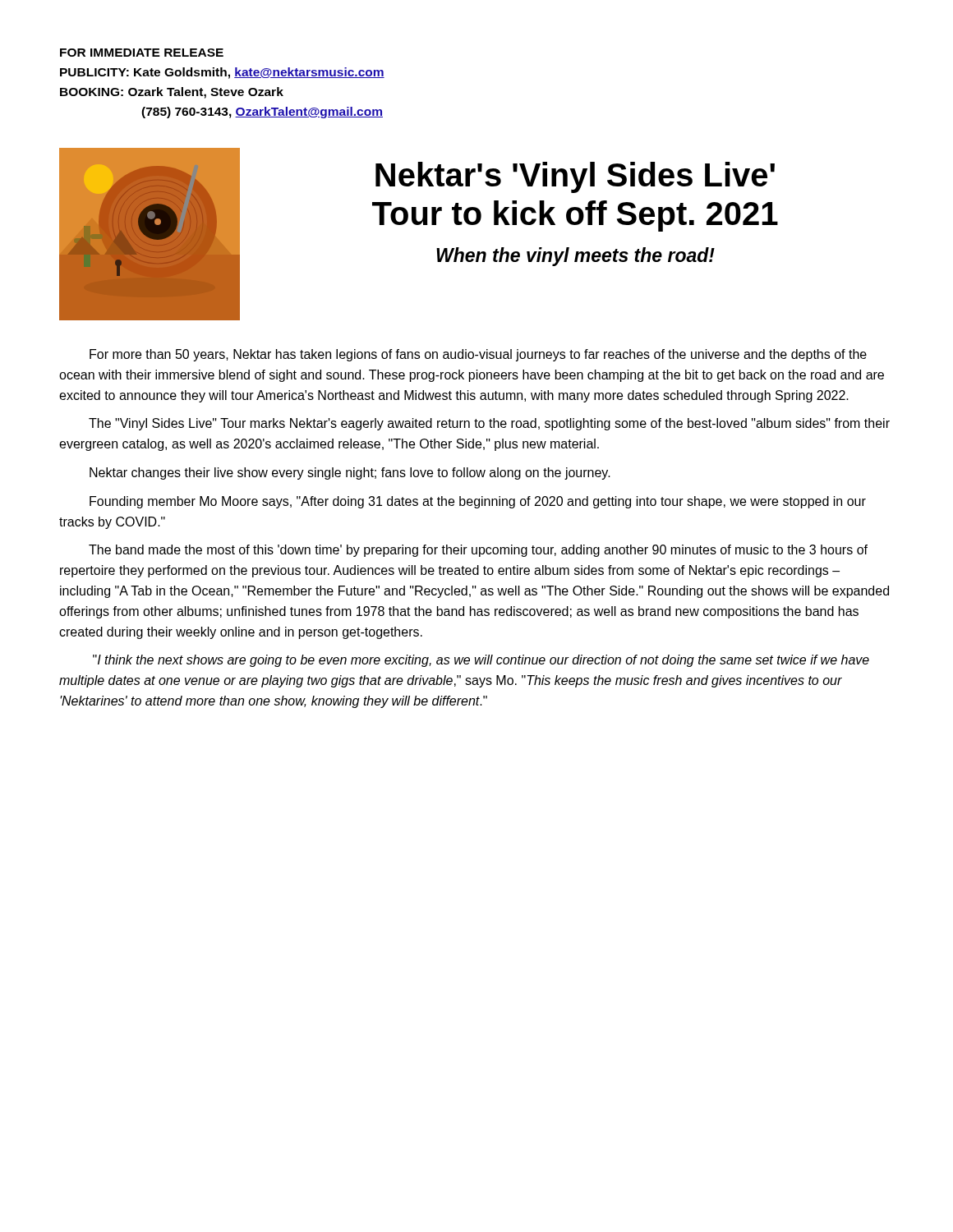
Task: Find the text block starting "The "Vinyl Sides"
Action: (474, 434)
